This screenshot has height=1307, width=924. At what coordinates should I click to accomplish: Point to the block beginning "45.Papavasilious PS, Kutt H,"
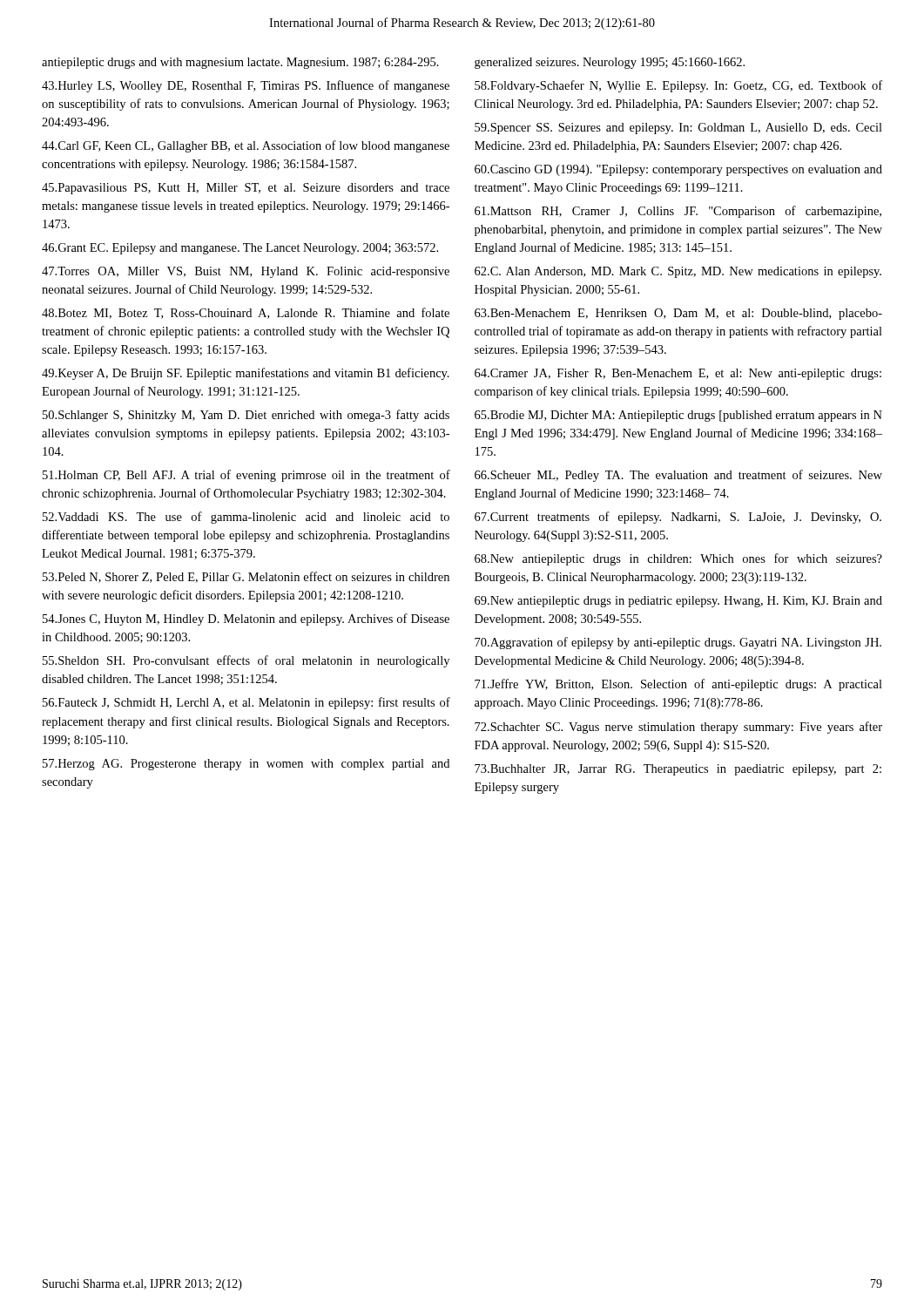(x=246, y=206)
